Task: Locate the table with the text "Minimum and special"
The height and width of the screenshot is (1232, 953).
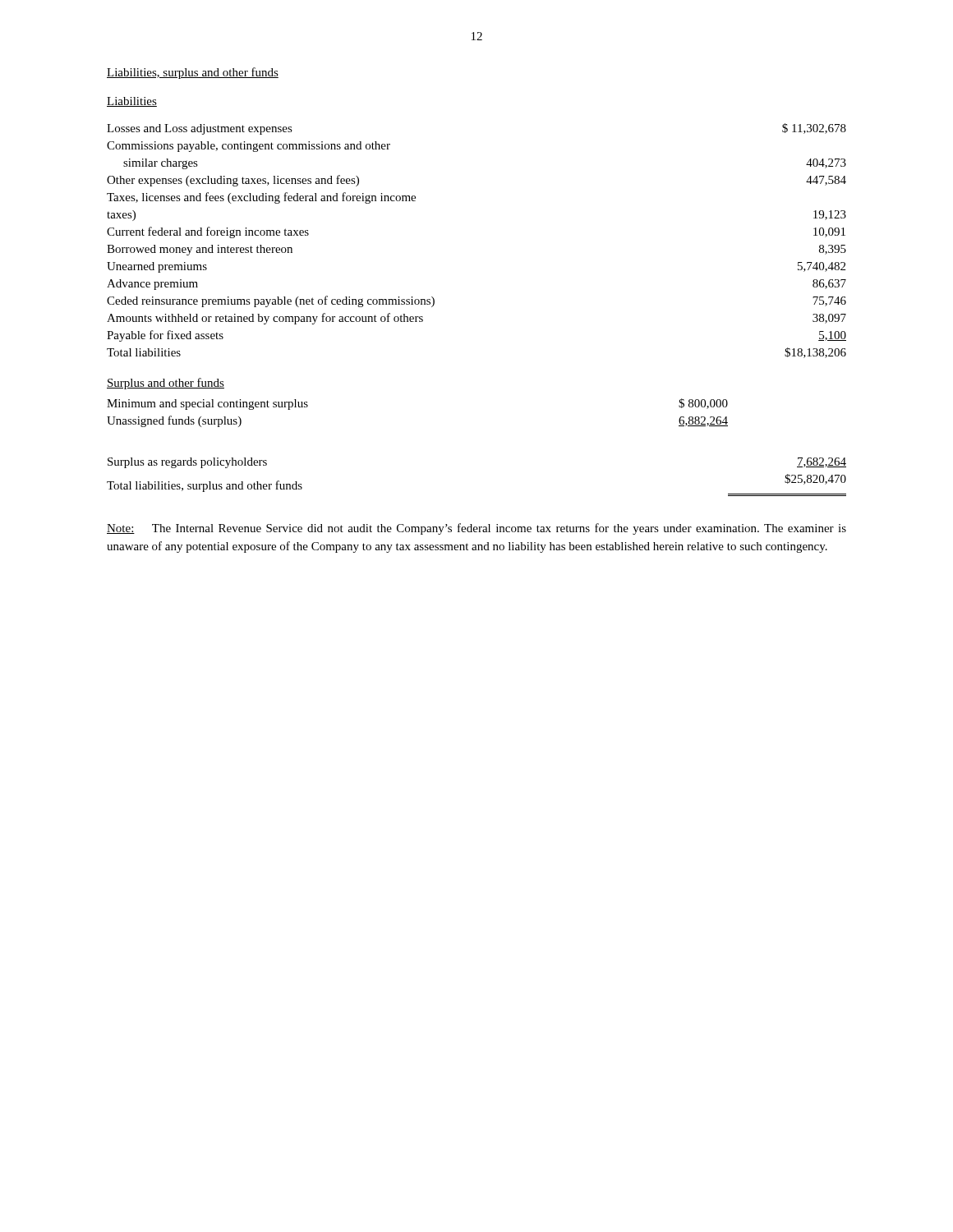Action: pos(476,445)
